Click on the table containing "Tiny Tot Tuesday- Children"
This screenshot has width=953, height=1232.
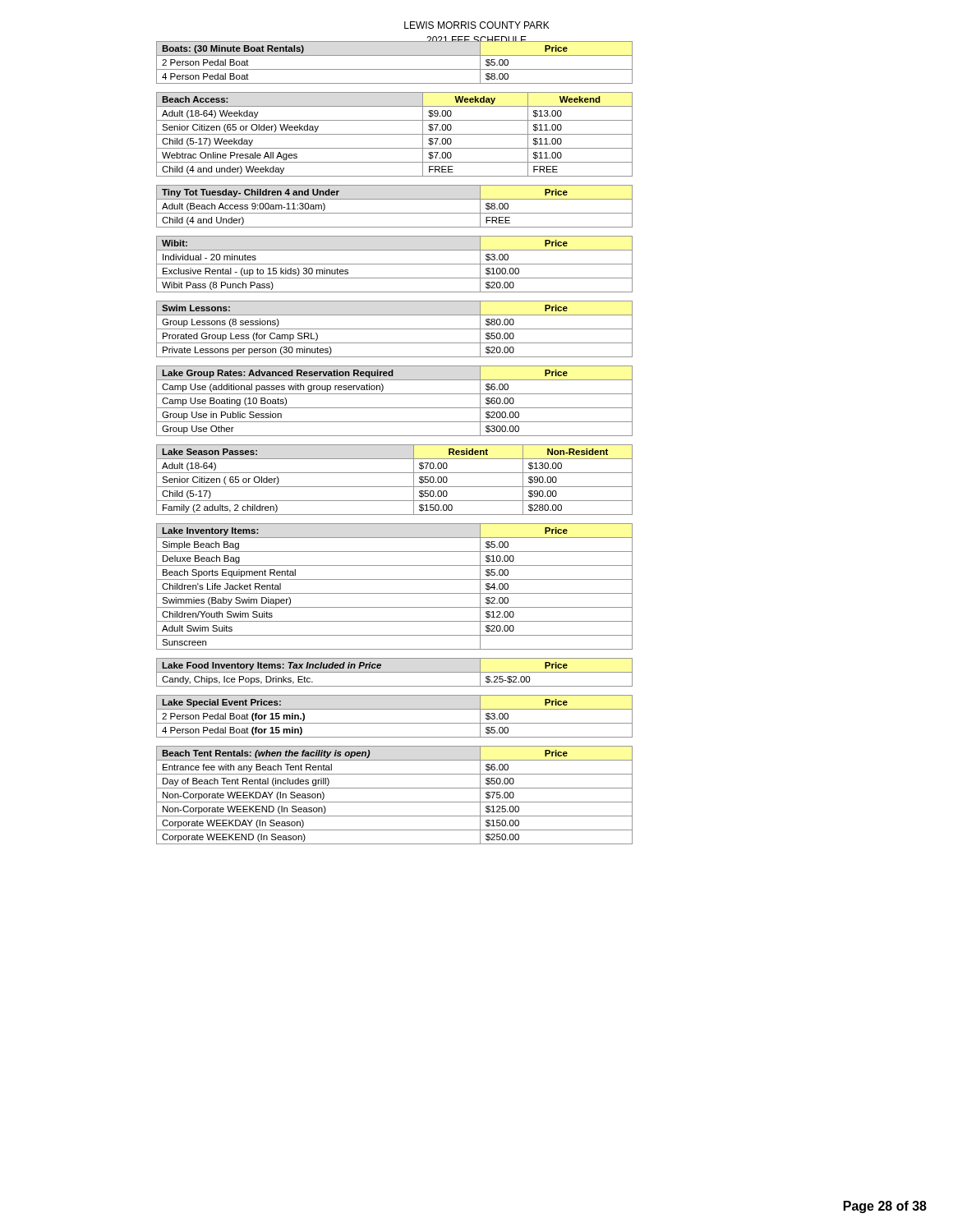(x=394, y=206)
